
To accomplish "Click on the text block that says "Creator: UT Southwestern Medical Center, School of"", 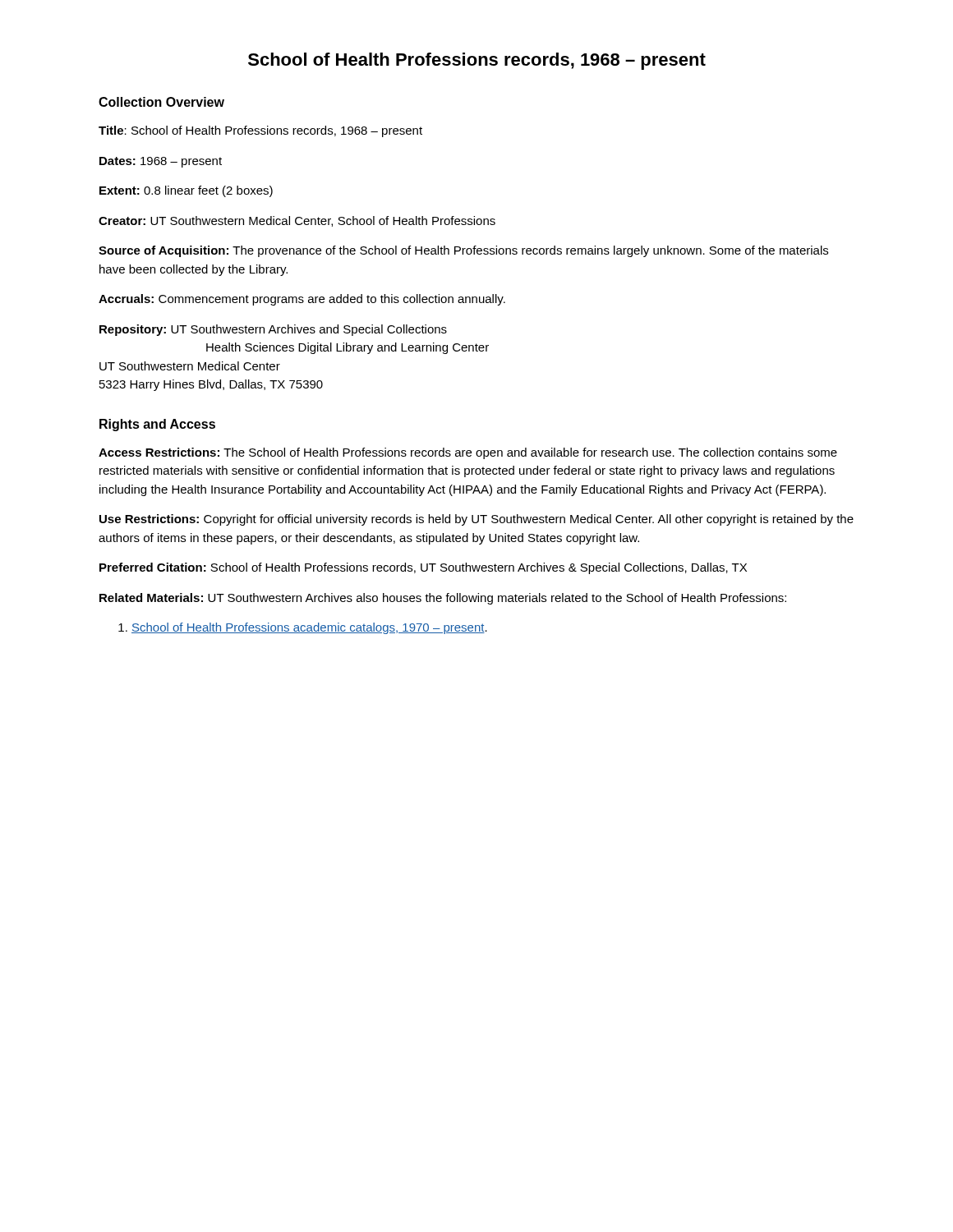I will point(297,220).
